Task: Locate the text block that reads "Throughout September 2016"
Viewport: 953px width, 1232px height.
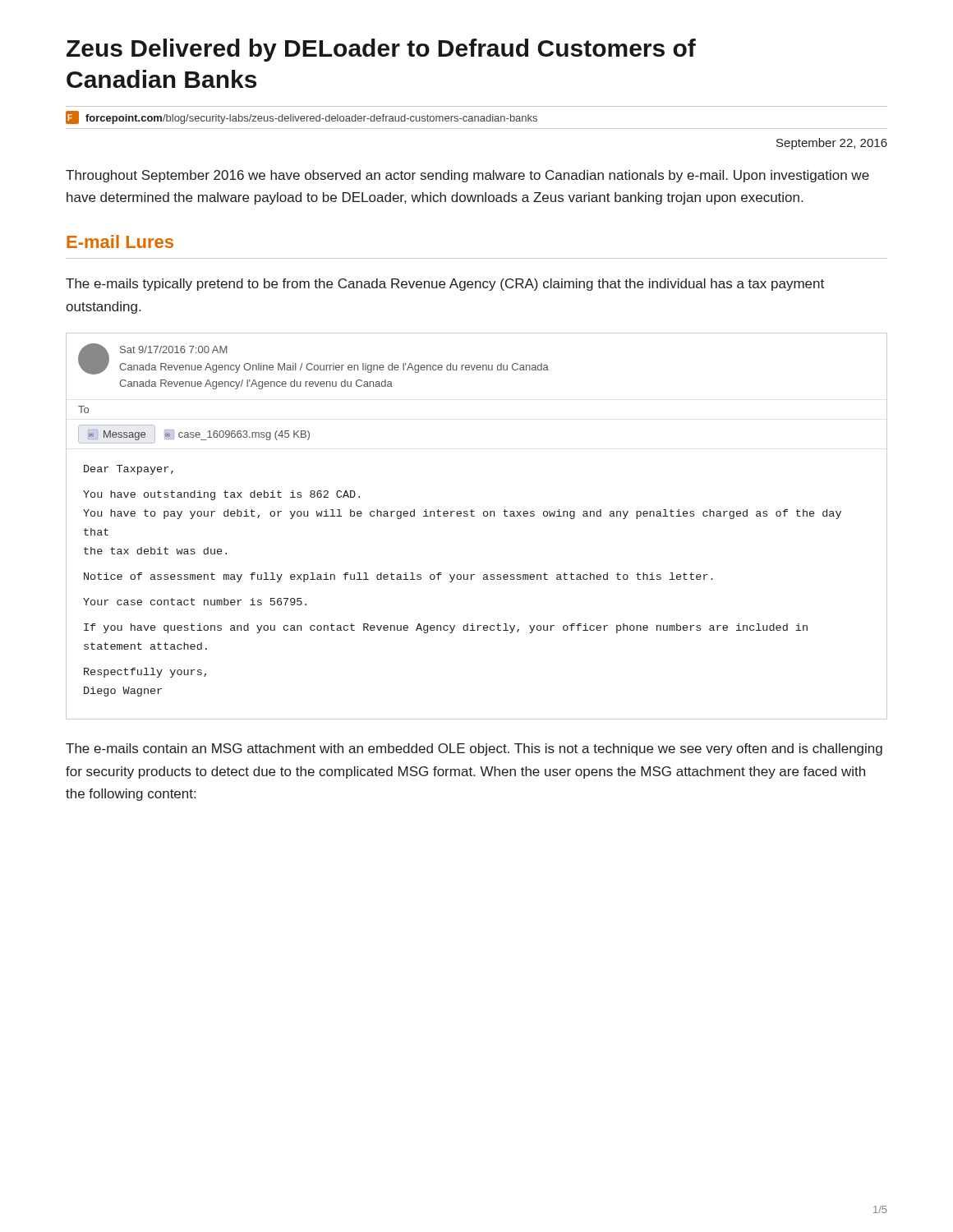Action: click(x=476, y=187)
